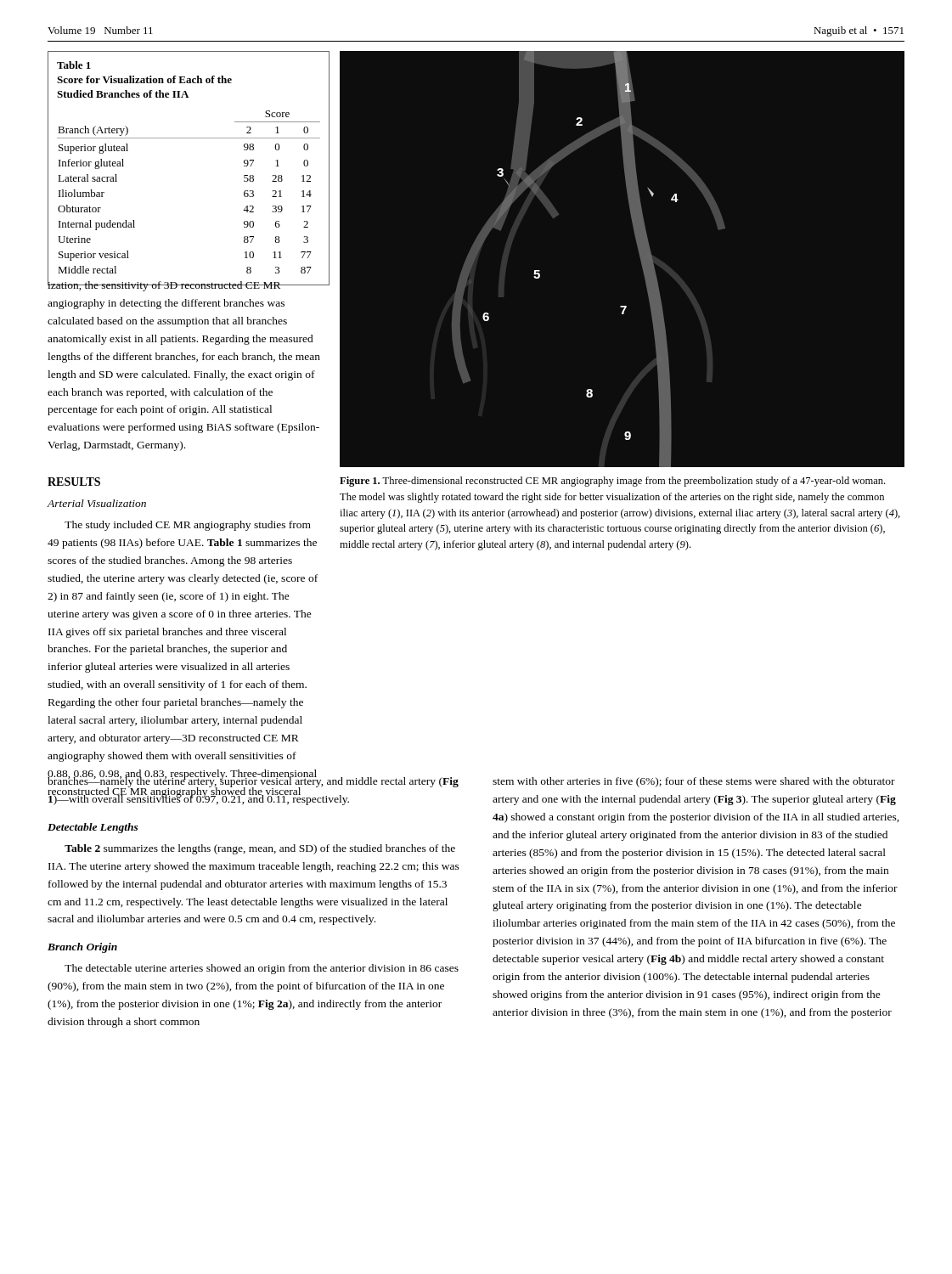This screenshot has width=952, height=1274.
Task: Select the text block that reads "The study included"
Action: (x=184, y=659)
